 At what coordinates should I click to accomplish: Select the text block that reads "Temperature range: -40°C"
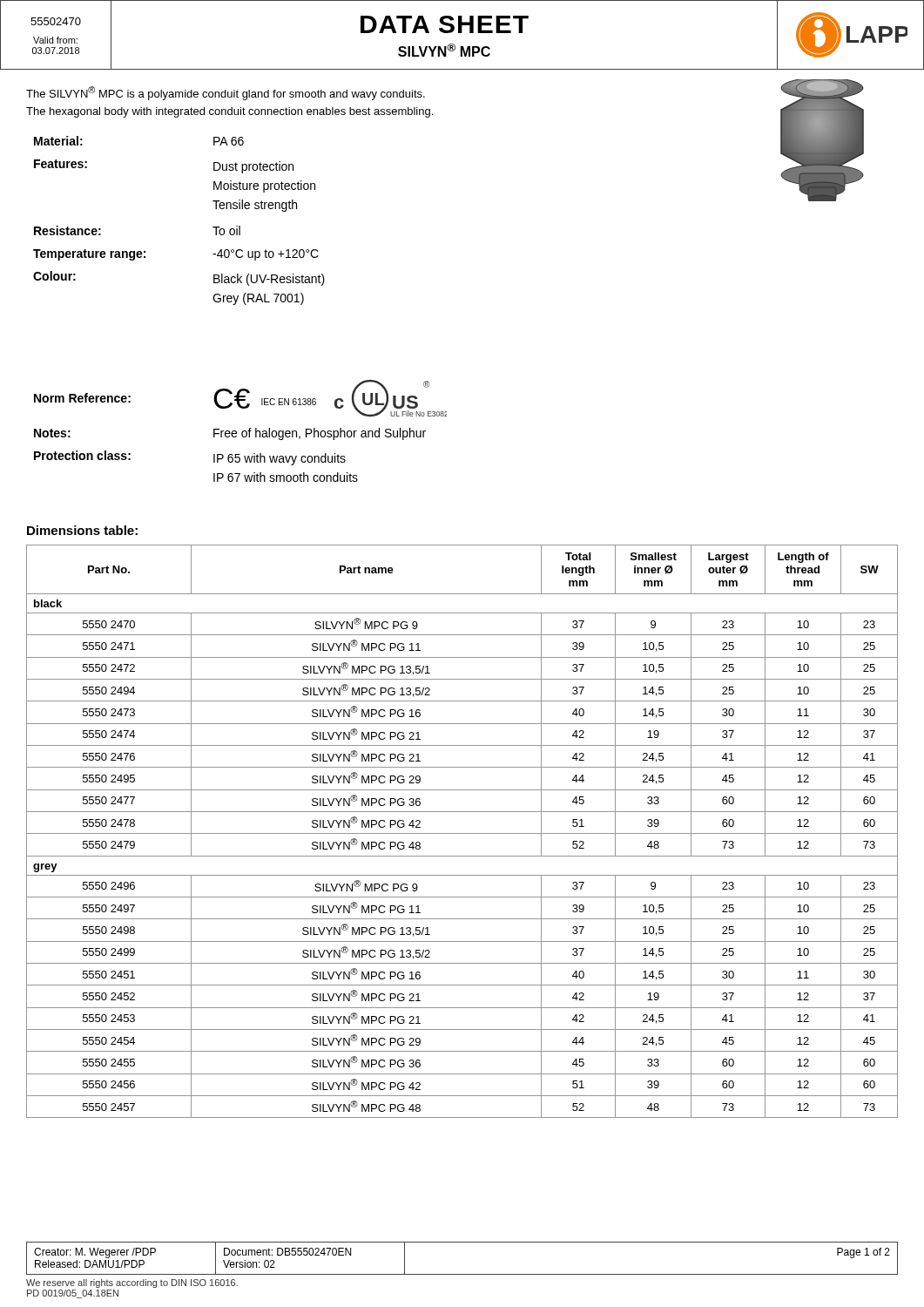[92, 255]
